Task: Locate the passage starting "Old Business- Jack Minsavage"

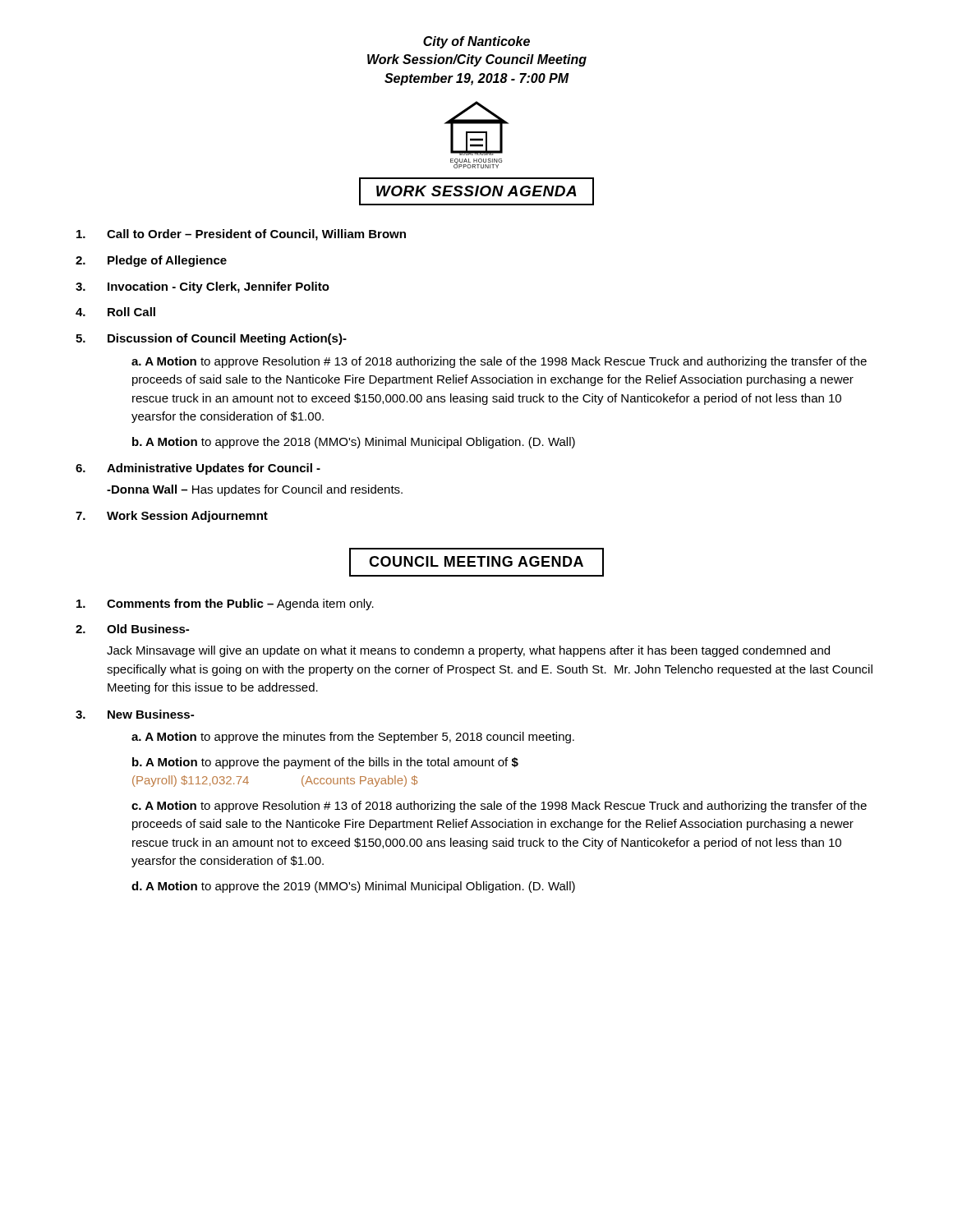Action: coord(493,660)
